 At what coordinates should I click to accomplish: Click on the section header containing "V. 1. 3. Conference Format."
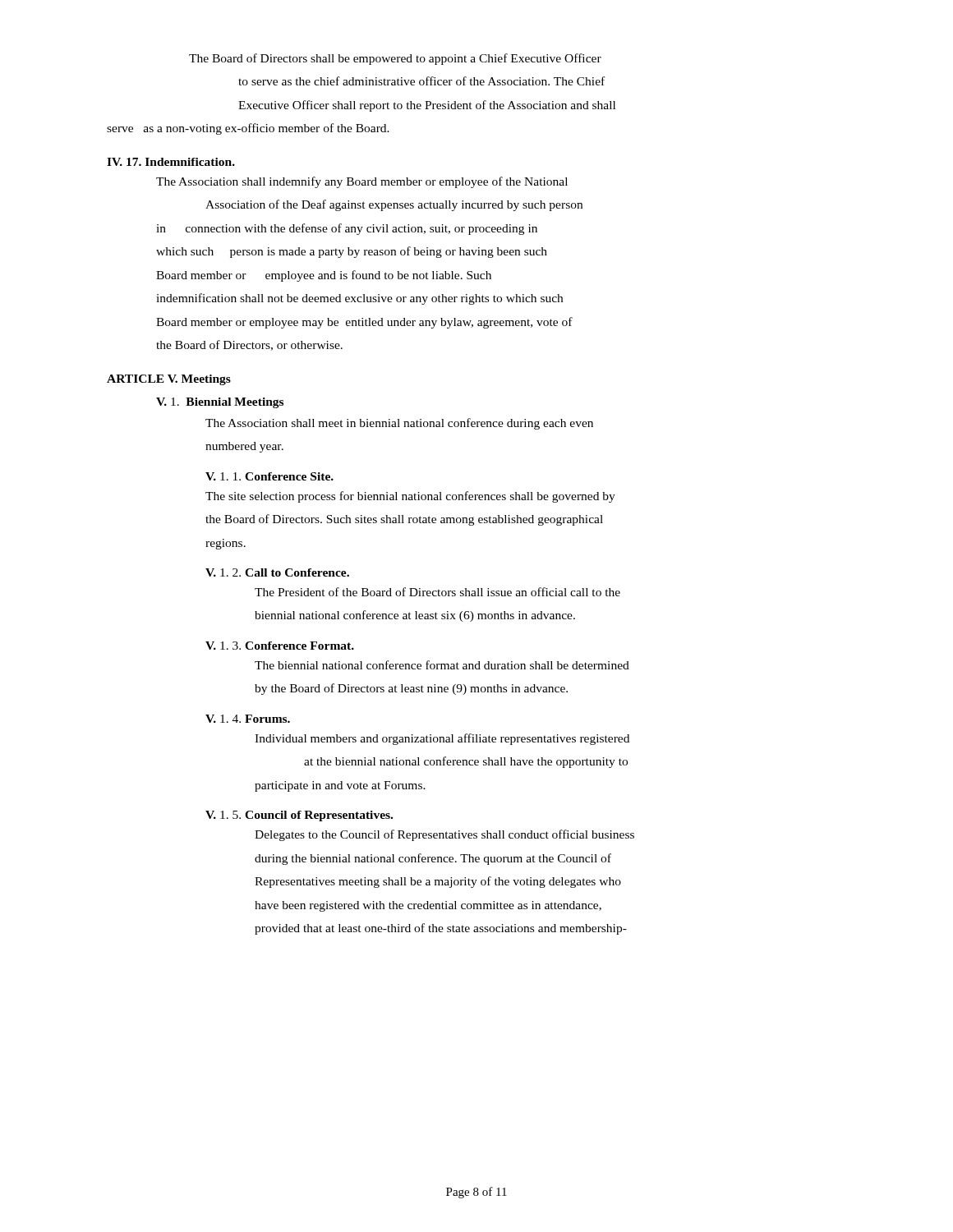coord(280,645)
